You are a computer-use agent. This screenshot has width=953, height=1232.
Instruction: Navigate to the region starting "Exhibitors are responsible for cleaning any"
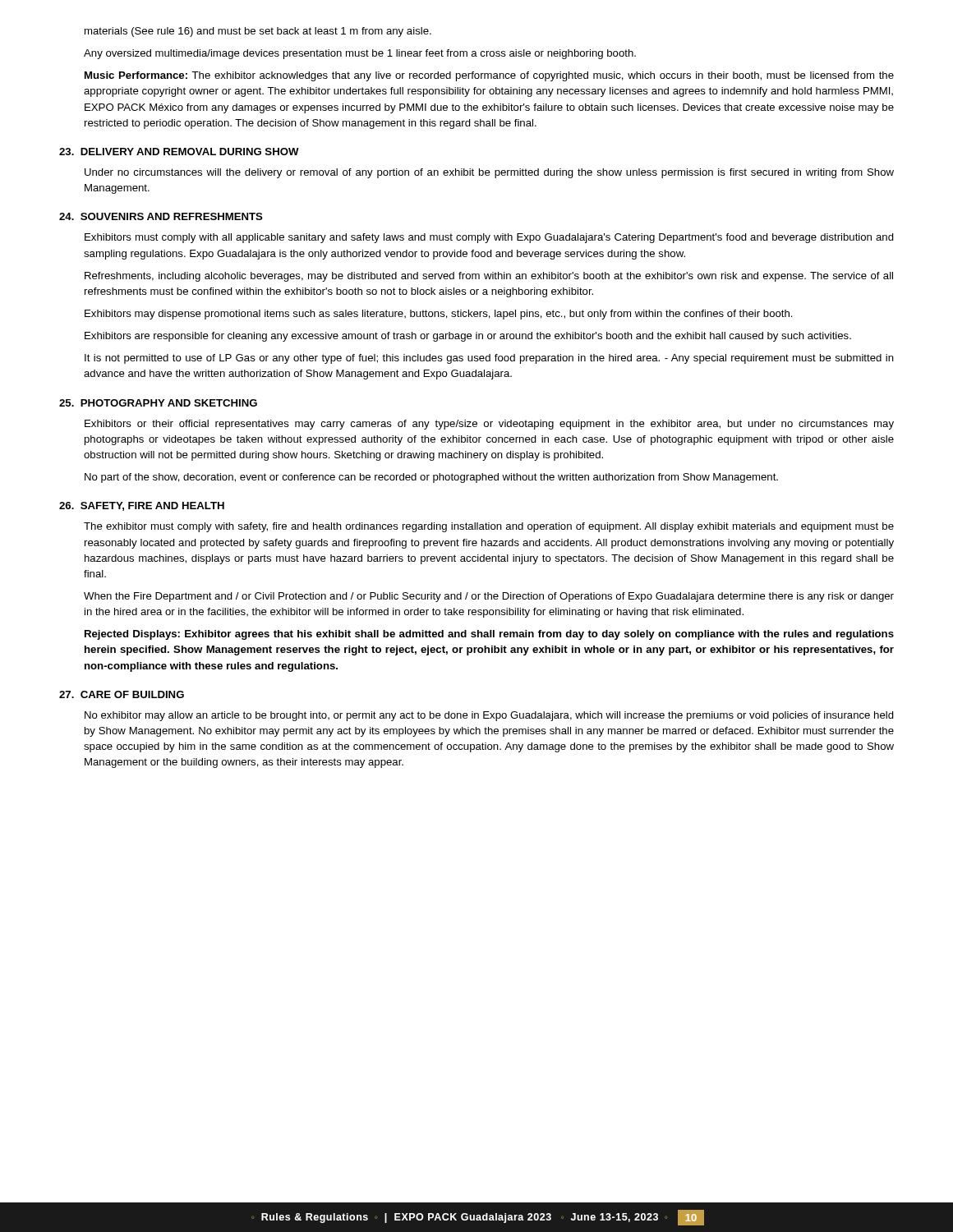click(x=468, y=336)
